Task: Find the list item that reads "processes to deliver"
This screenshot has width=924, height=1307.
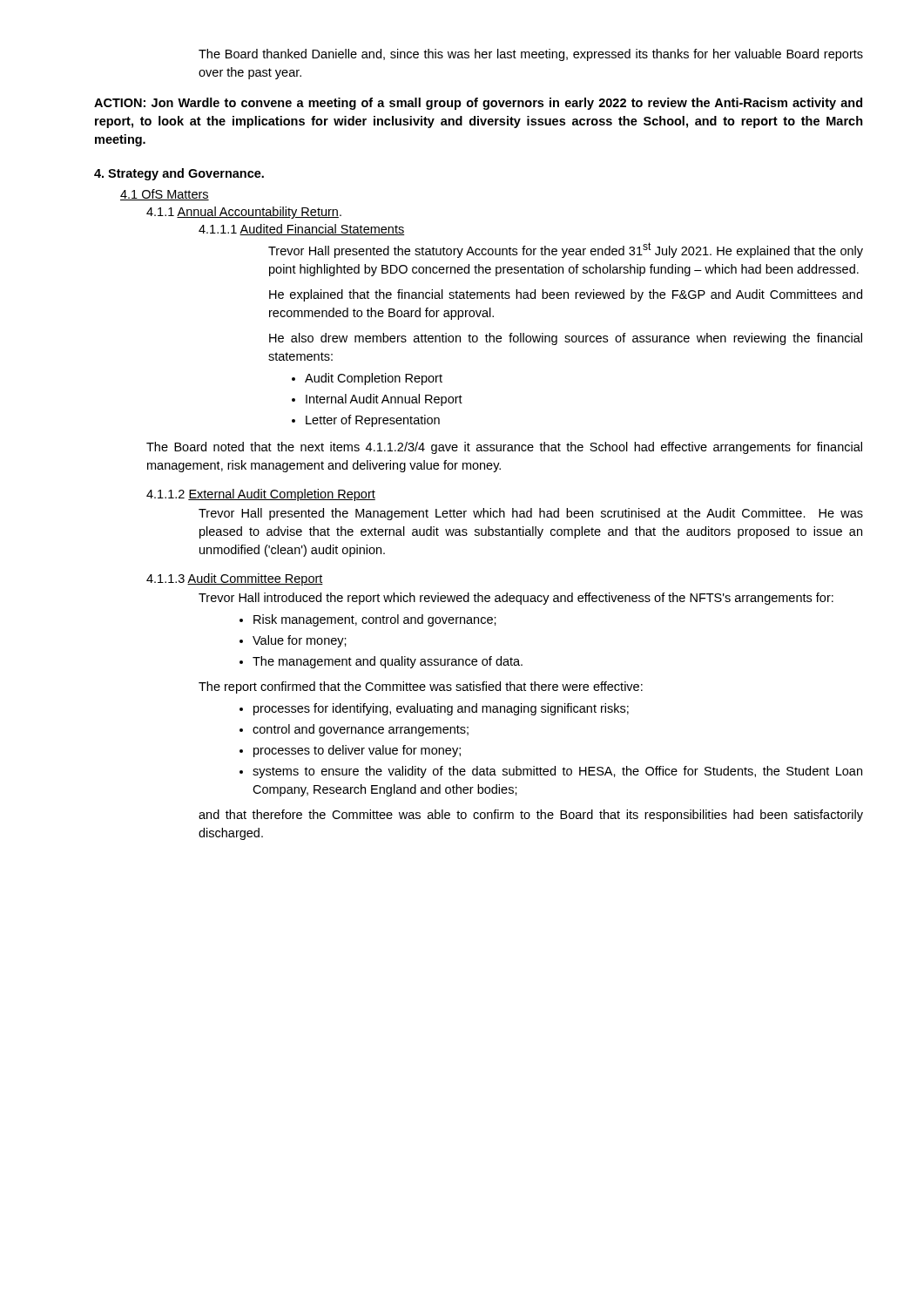Action: tap(357, 750)
